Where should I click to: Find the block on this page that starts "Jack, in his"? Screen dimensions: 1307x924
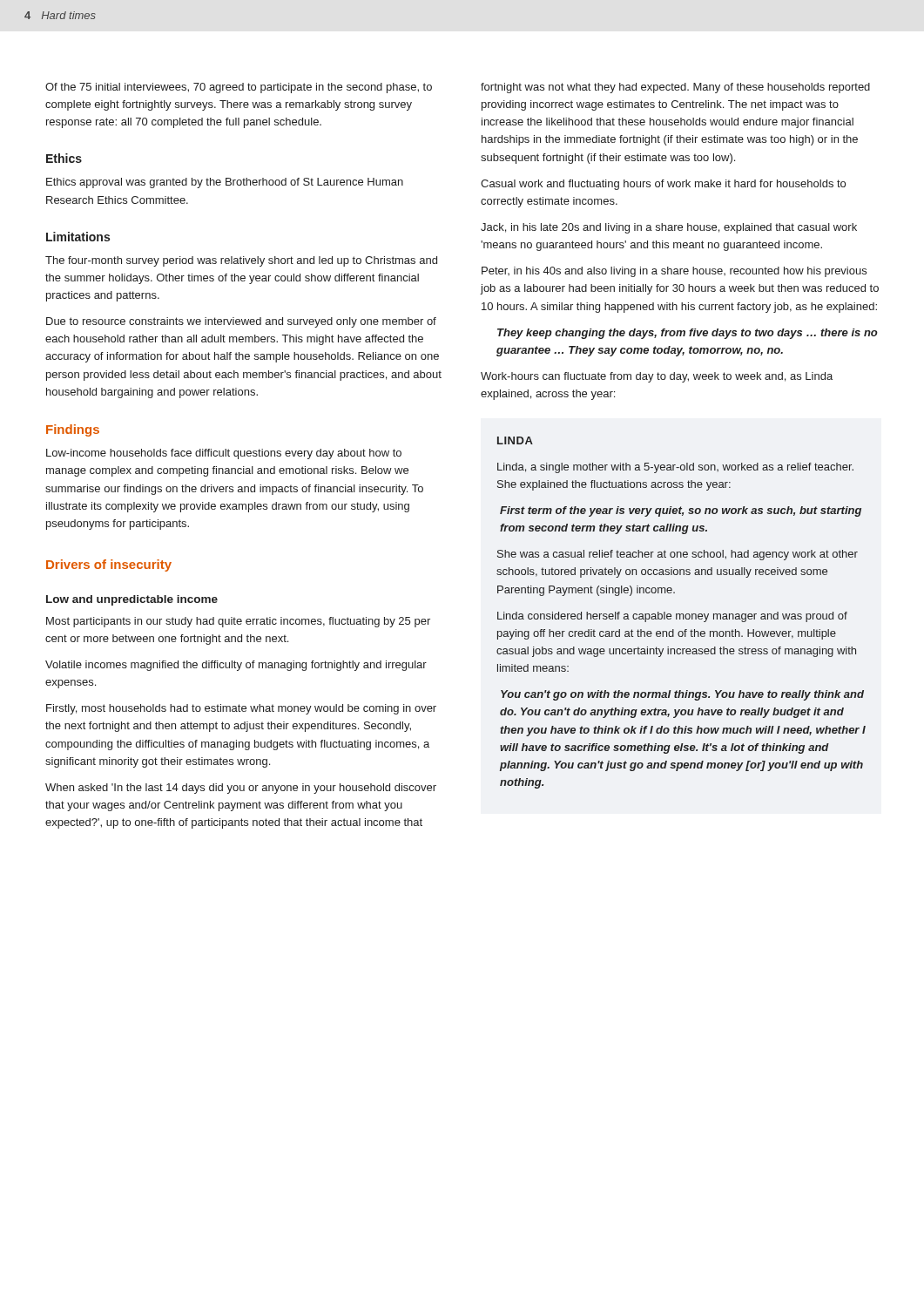681,236
